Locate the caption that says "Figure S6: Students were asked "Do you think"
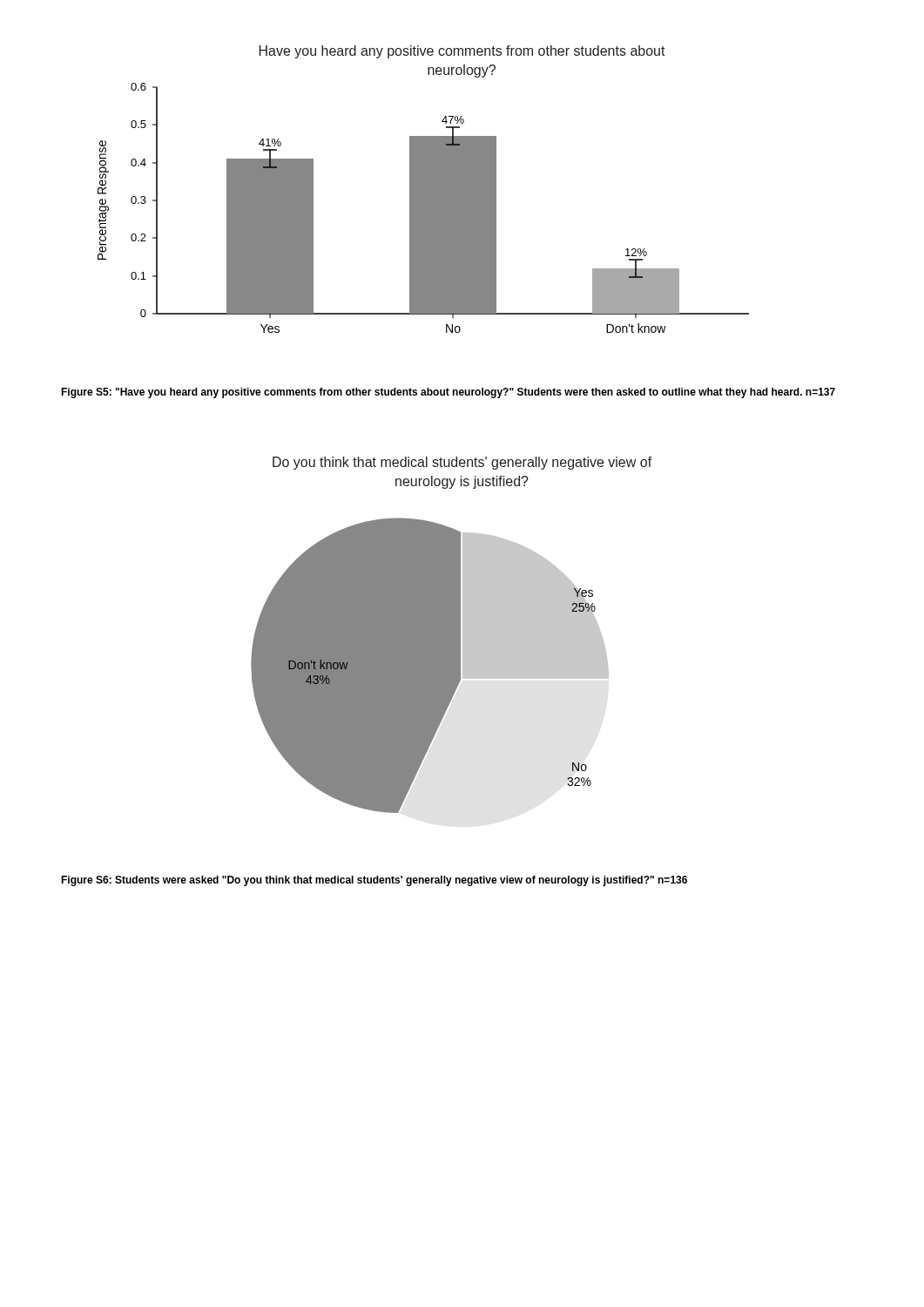Screen dimensions: 1307x924 (453, 880)
